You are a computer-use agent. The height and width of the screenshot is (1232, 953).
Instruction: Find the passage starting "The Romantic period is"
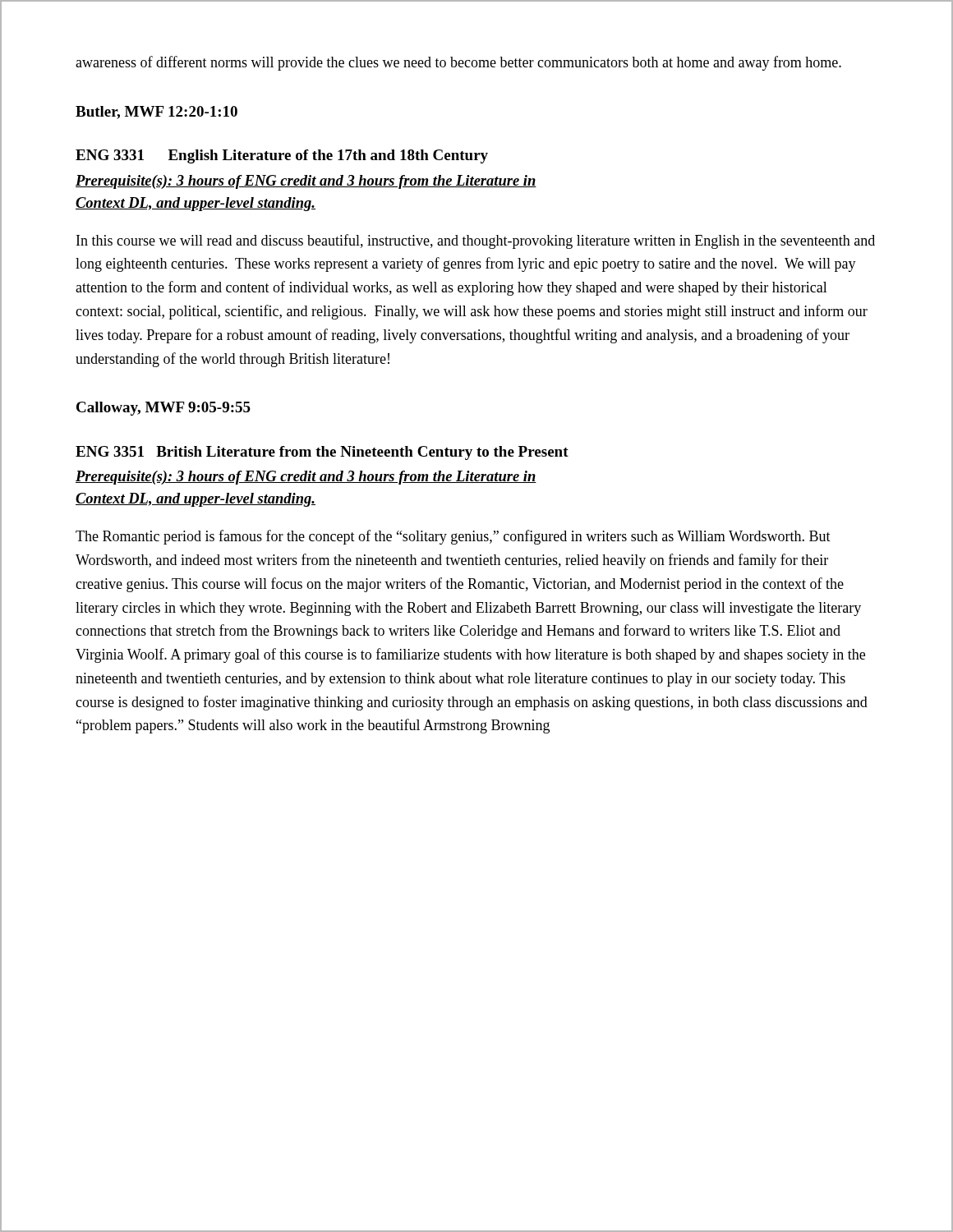471,631
